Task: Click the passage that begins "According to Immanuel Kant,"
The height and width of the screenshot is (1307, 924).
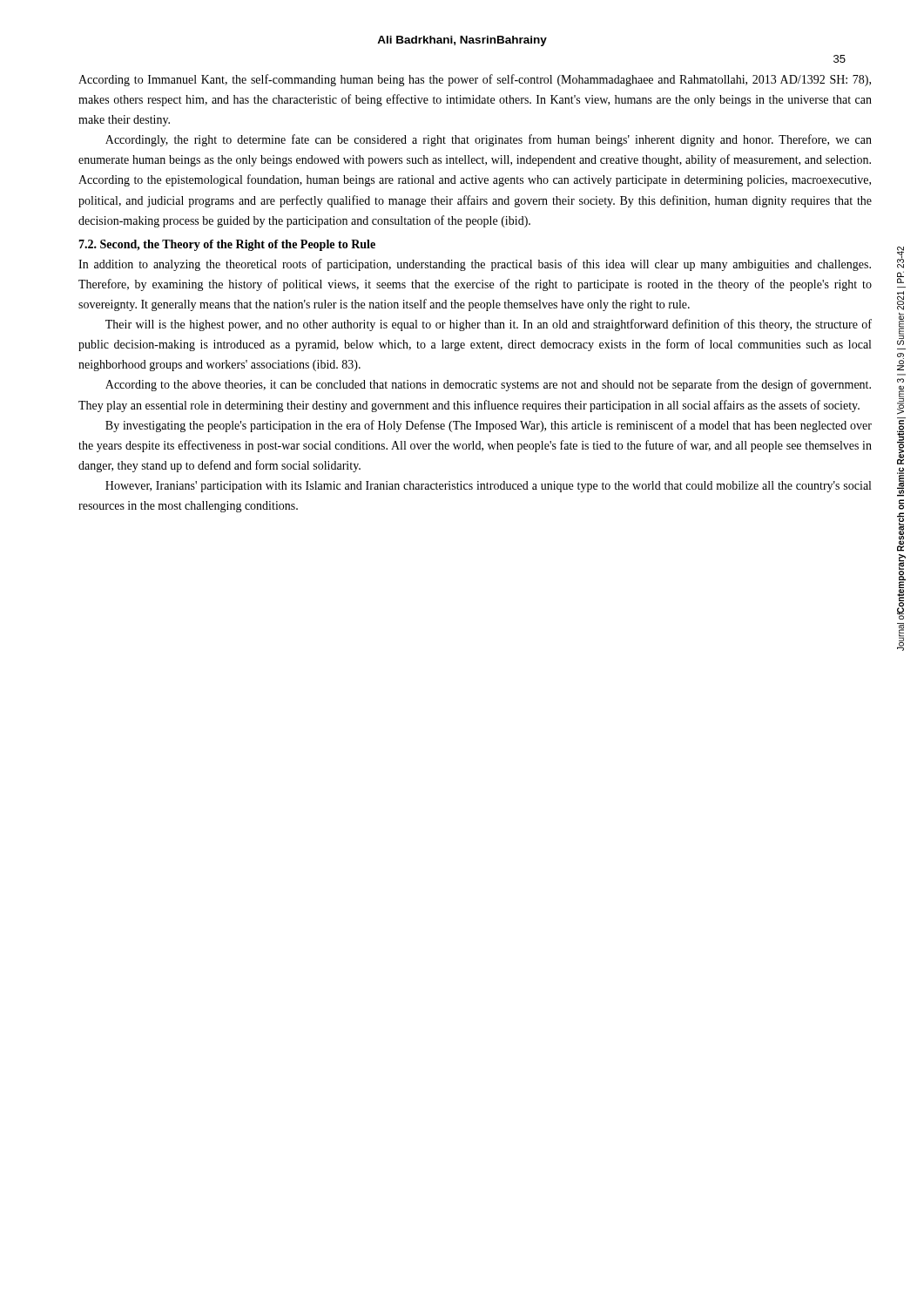Action: pyautogui.click(x=475, y=100)
